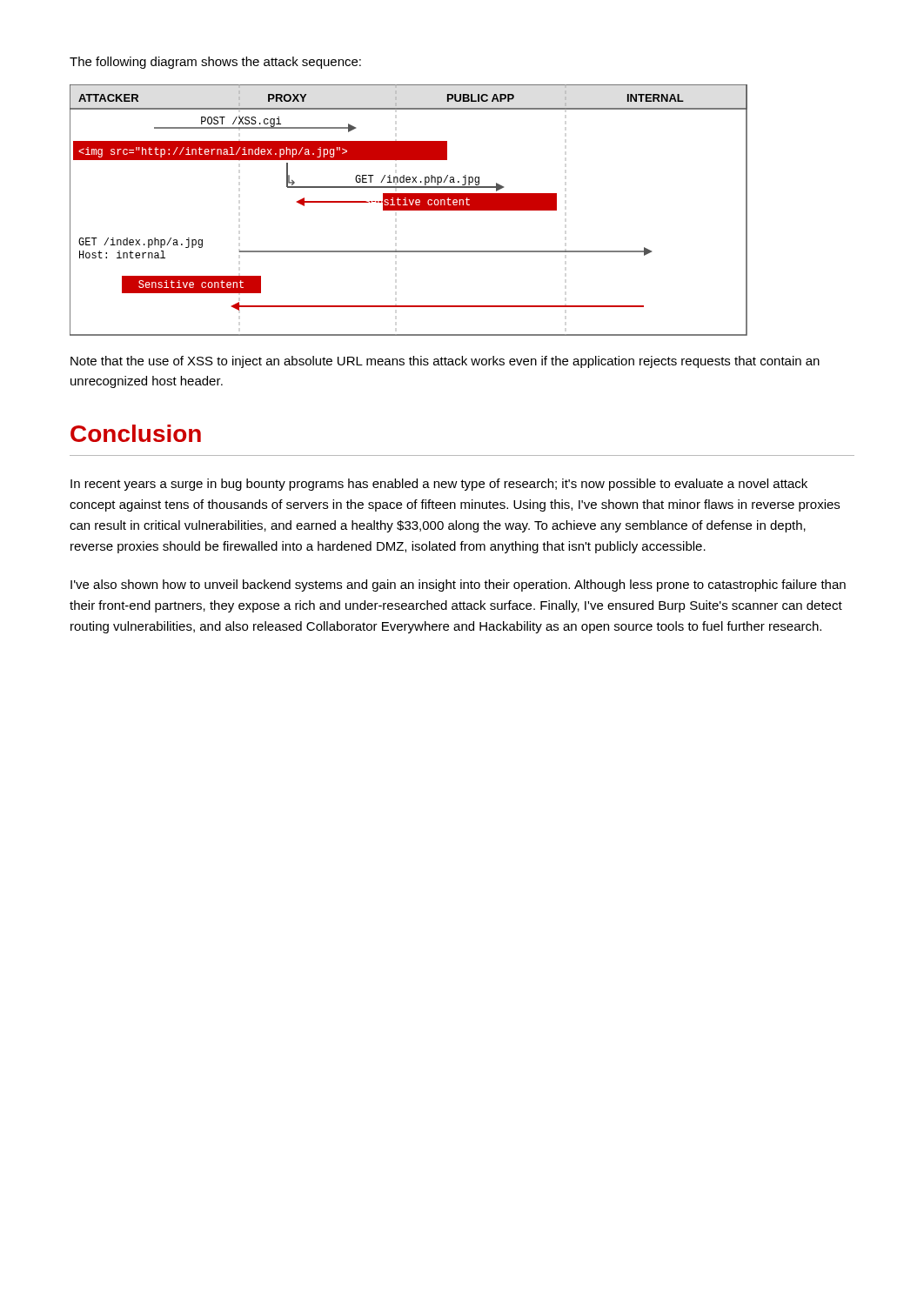Image resolution: width=924 pixels, height=1305 pixels.
Task: Find the text block containing "In recent years a surge in bug bounty"
Action: point(455,515)
